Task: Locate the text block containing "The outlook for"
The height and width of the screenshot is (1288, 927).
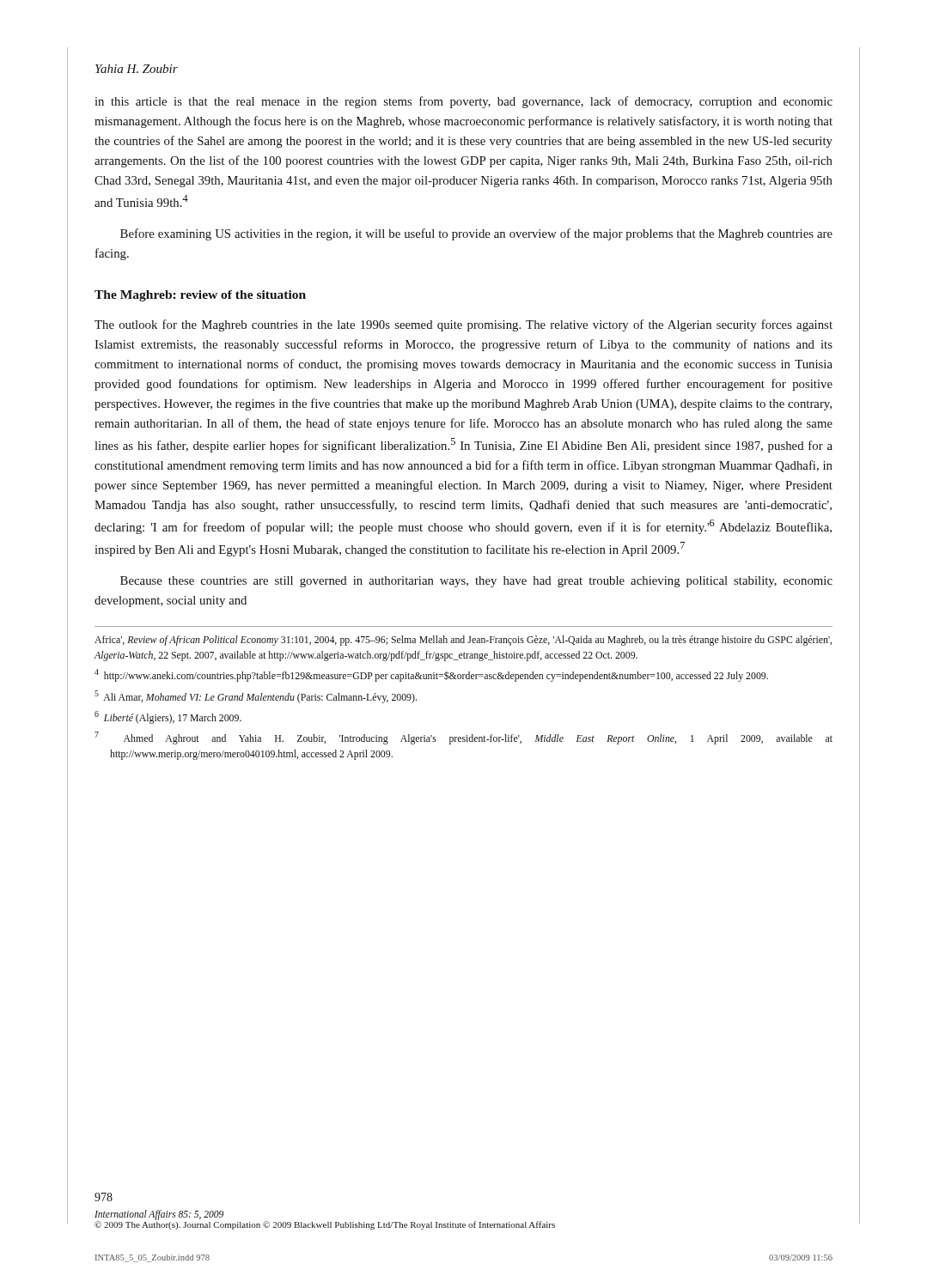Action: pos(464,437)
